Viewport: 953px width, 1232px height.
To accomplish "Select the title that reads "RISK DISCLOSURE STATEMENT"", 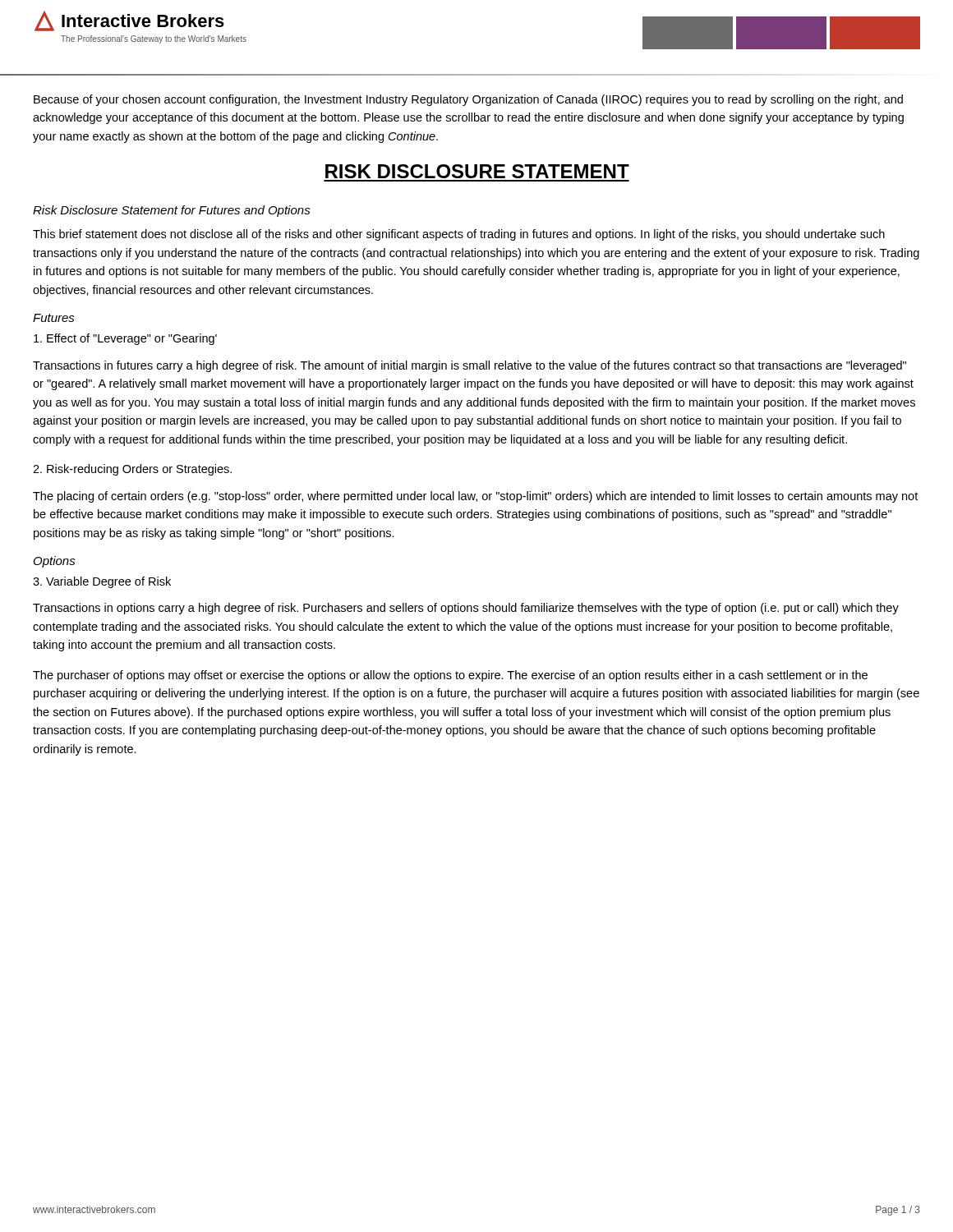I will (476, 172).
